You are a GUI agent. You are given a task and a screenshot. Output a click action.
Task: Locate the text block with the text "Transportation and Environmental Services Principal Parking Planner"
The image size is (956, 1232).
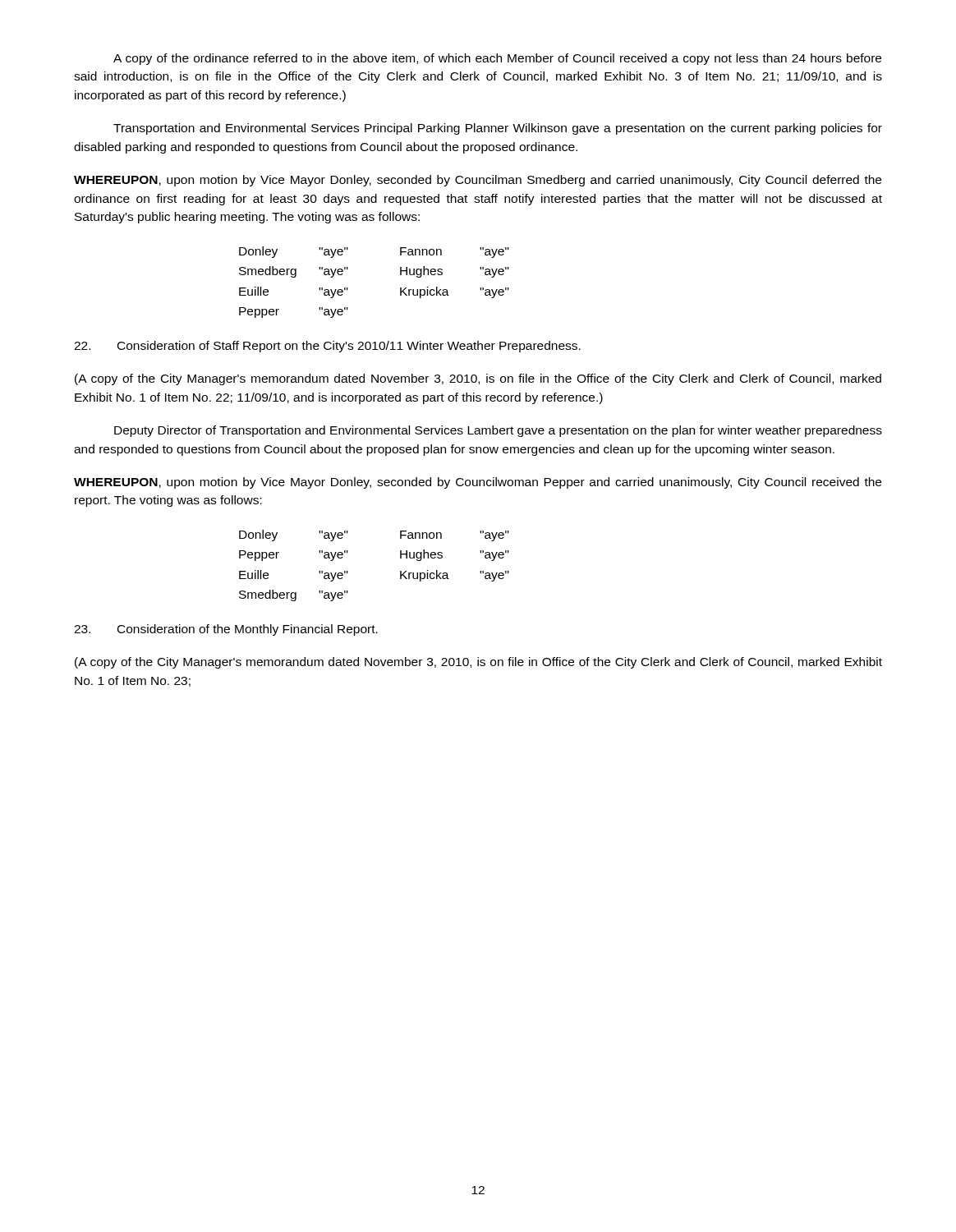click(478, 138)
